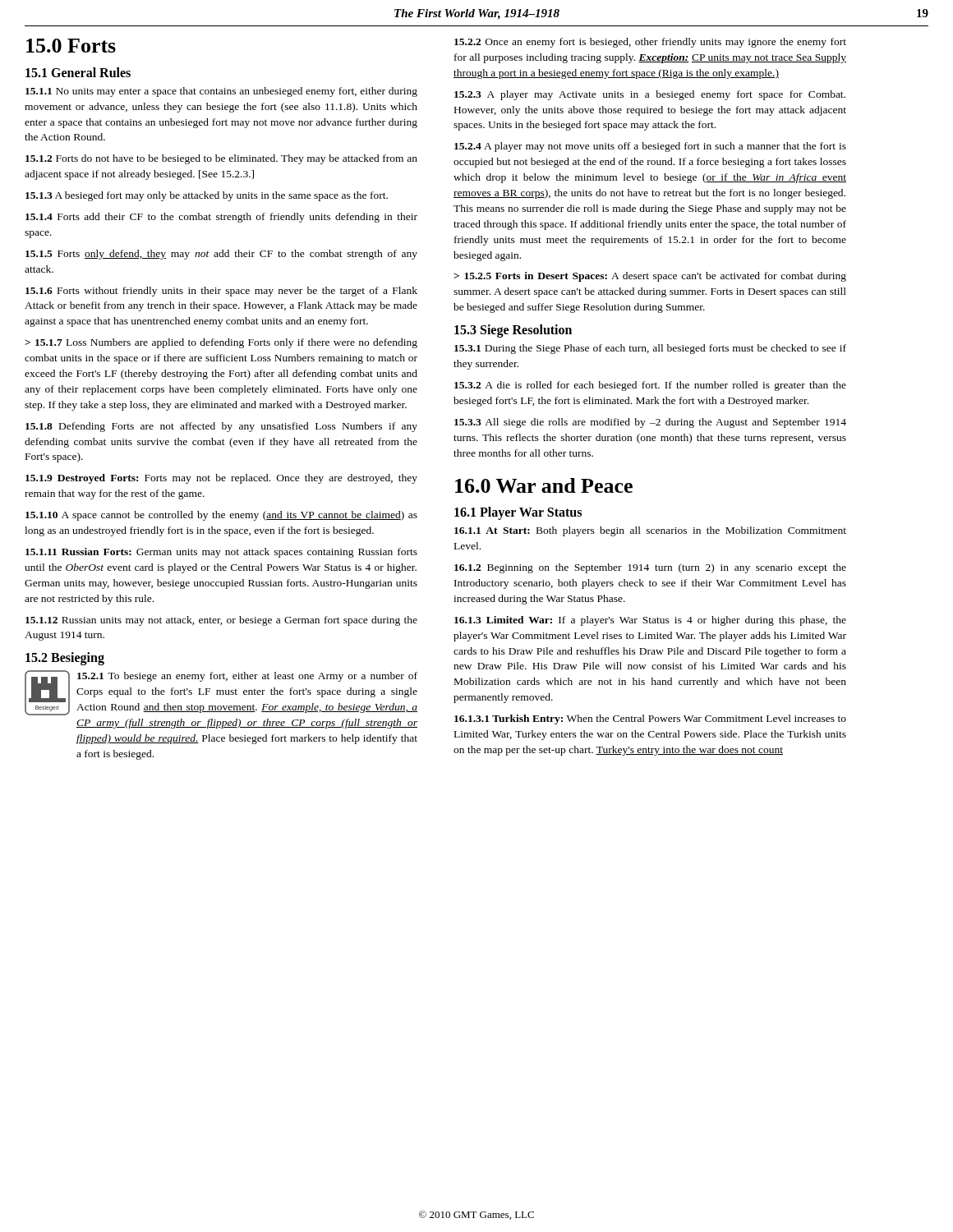The width and height of the screenshot is (953, 1232).
Task: Navigate to the element starting "3.3 All siege die rolls"
Action: (650, 438)
